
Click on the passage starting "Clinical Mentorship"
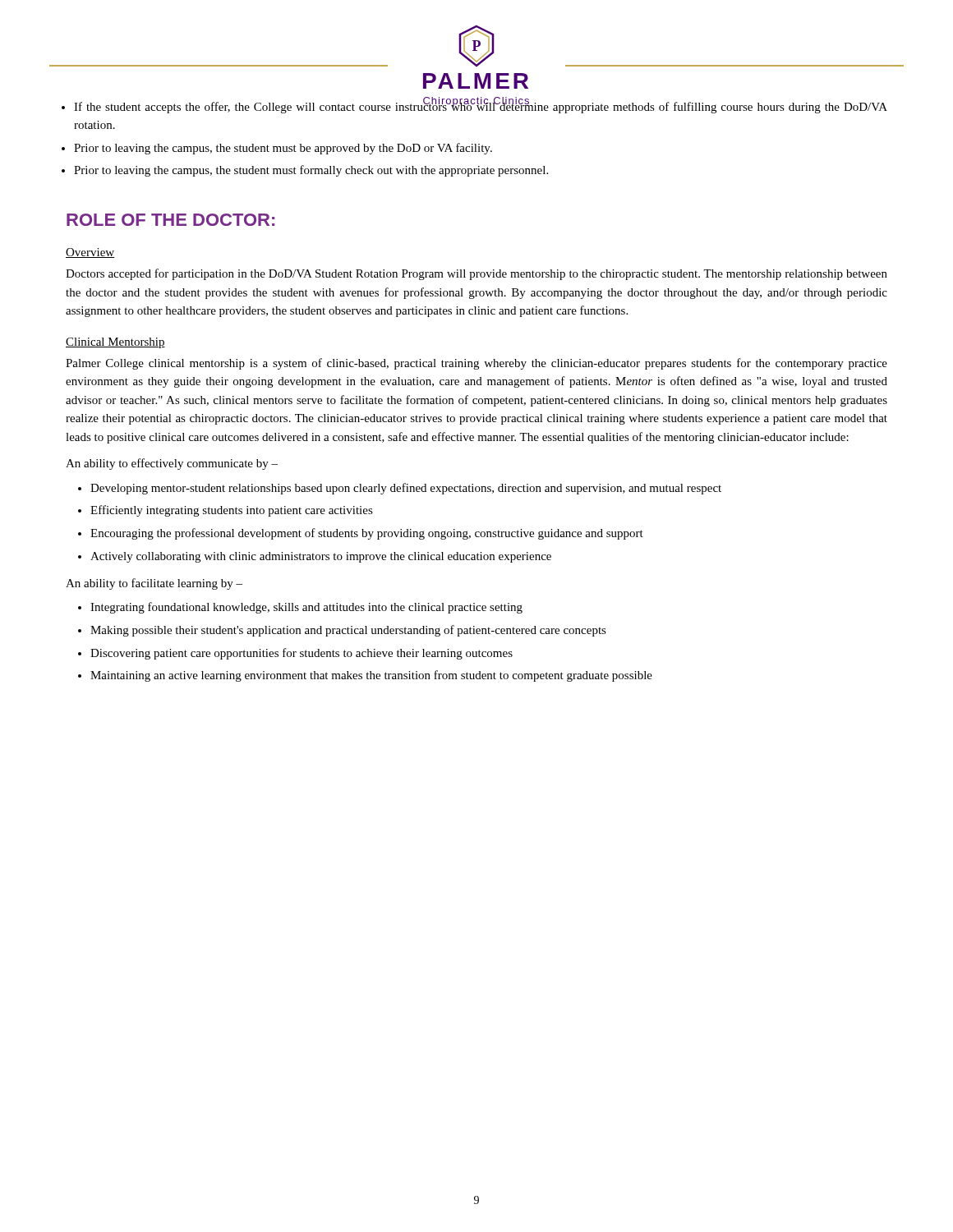[x=115, y=341]
